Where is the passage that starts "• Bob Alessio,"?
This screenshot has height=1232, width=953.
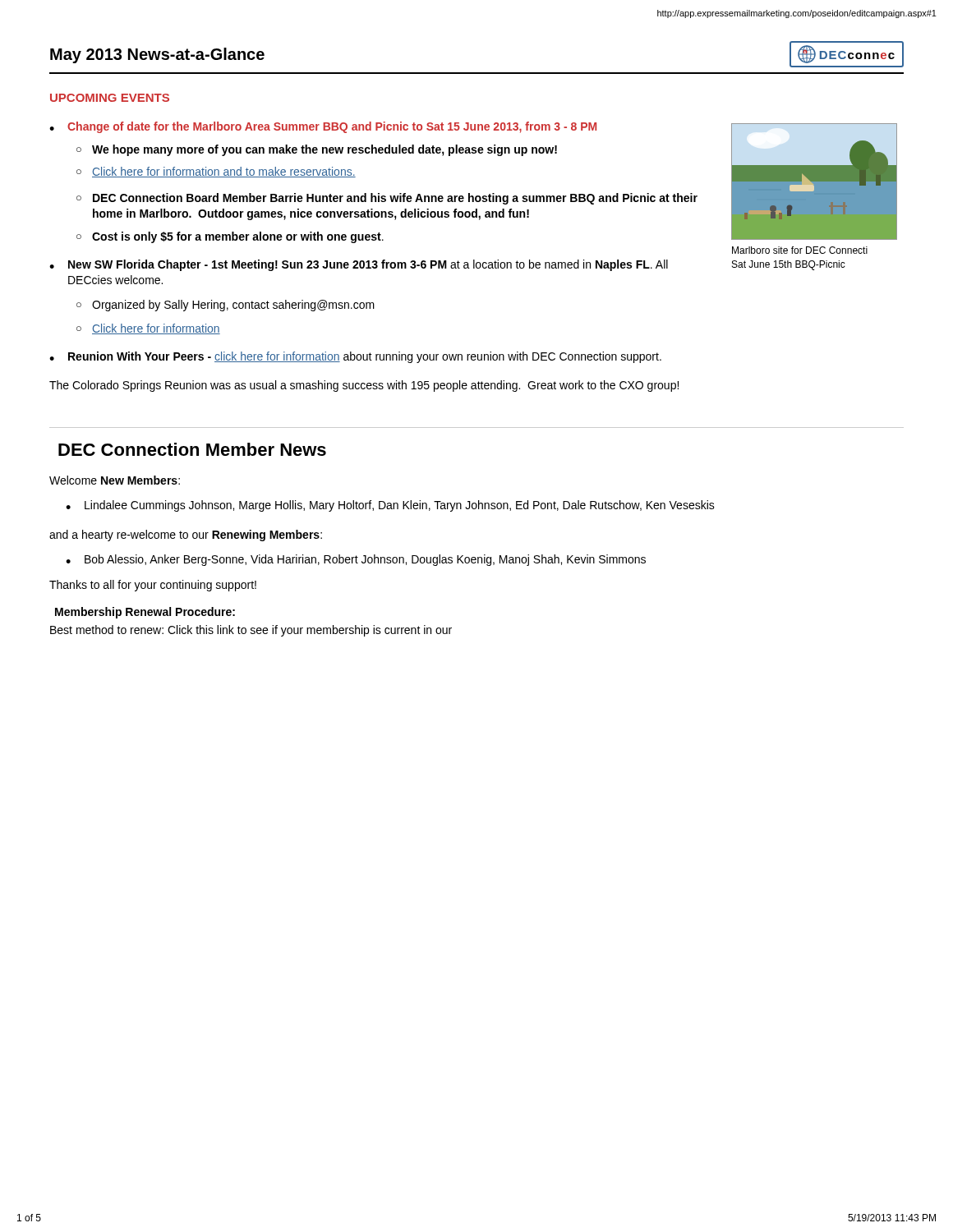click(x=356, y=560)
